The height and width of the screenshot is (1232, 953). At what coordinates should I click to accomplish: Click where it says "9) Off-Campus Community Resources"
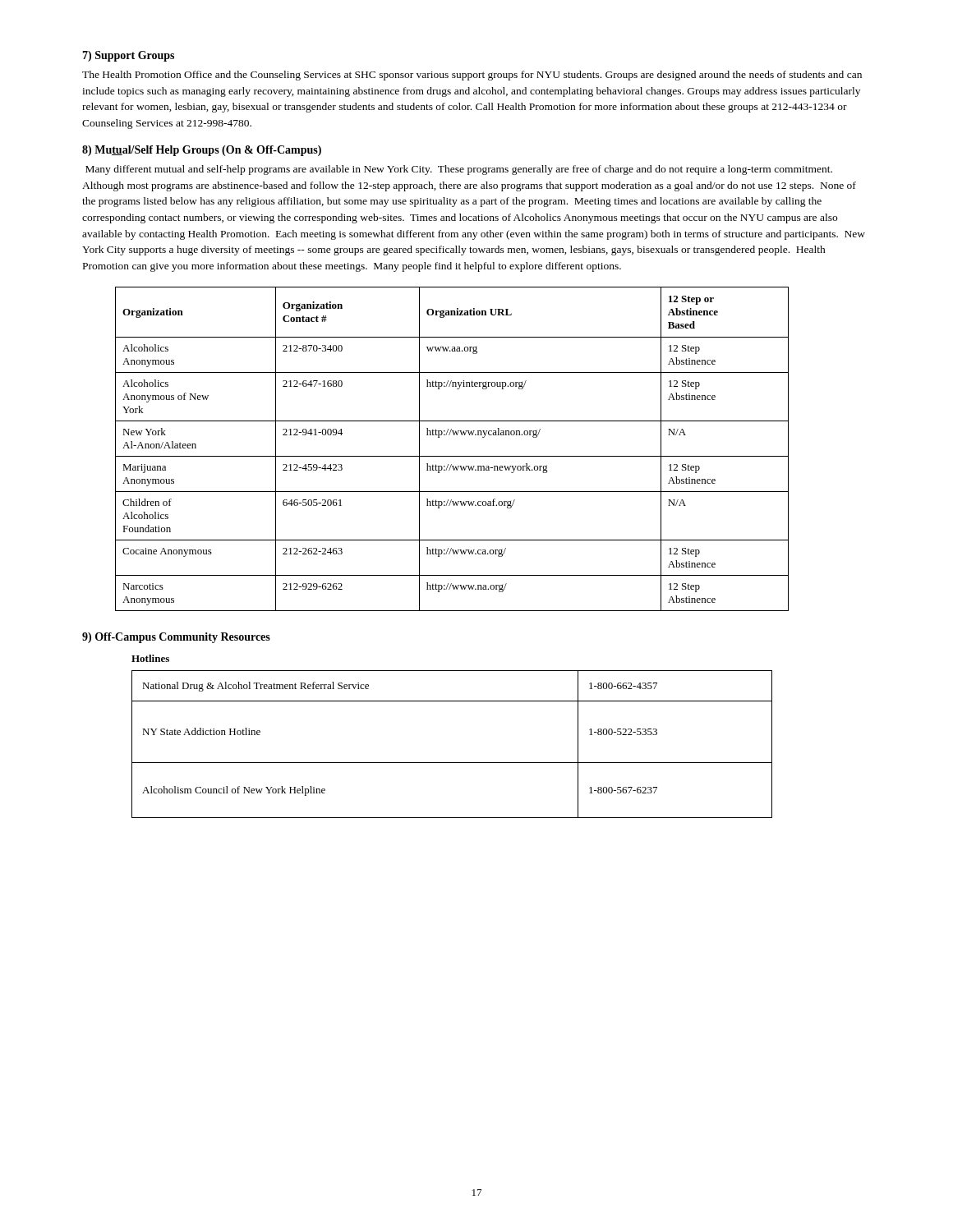click(176, 637)
